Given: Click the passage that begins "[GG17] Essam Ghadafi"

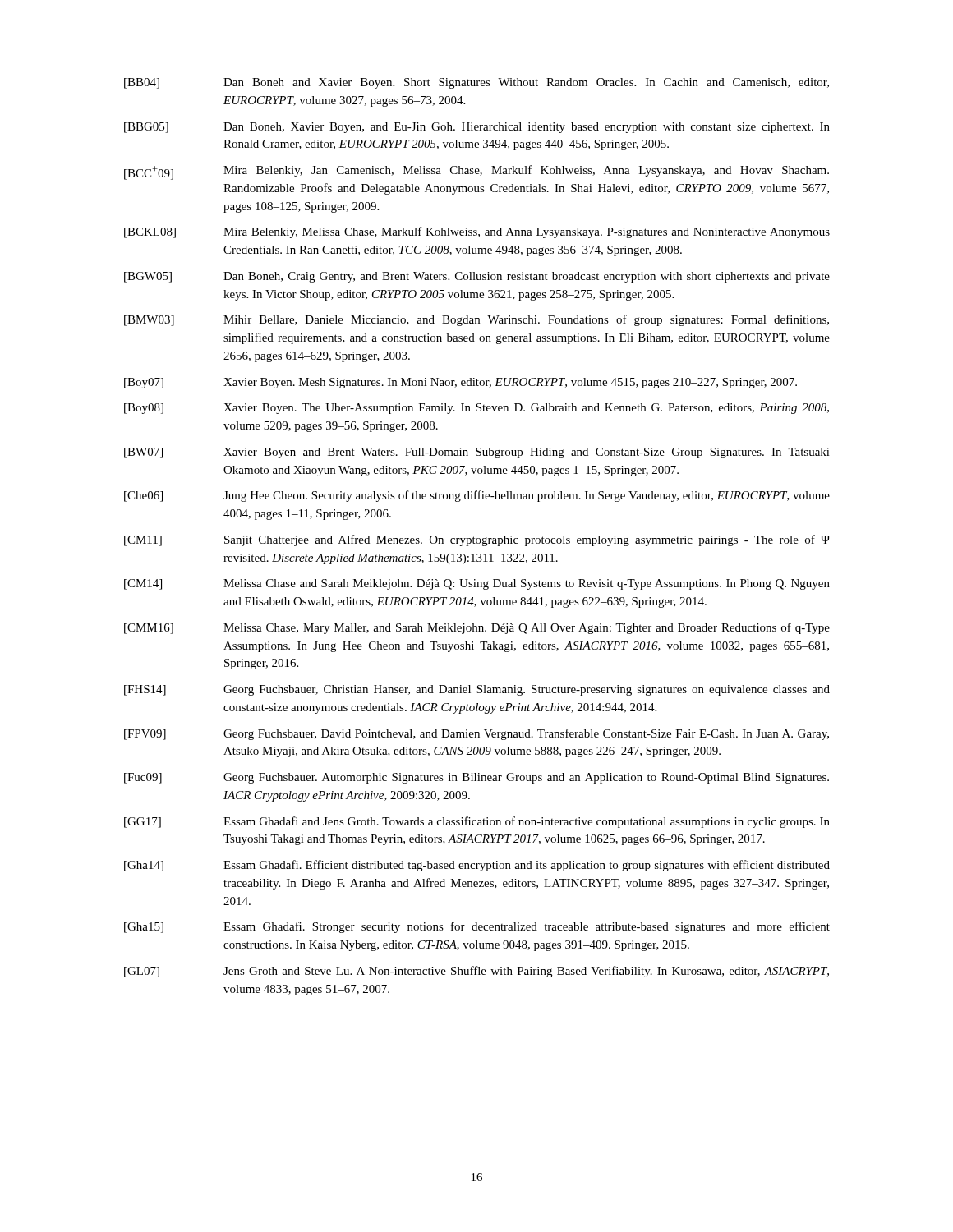Looking at the screenshot, I should pos(476,831).
